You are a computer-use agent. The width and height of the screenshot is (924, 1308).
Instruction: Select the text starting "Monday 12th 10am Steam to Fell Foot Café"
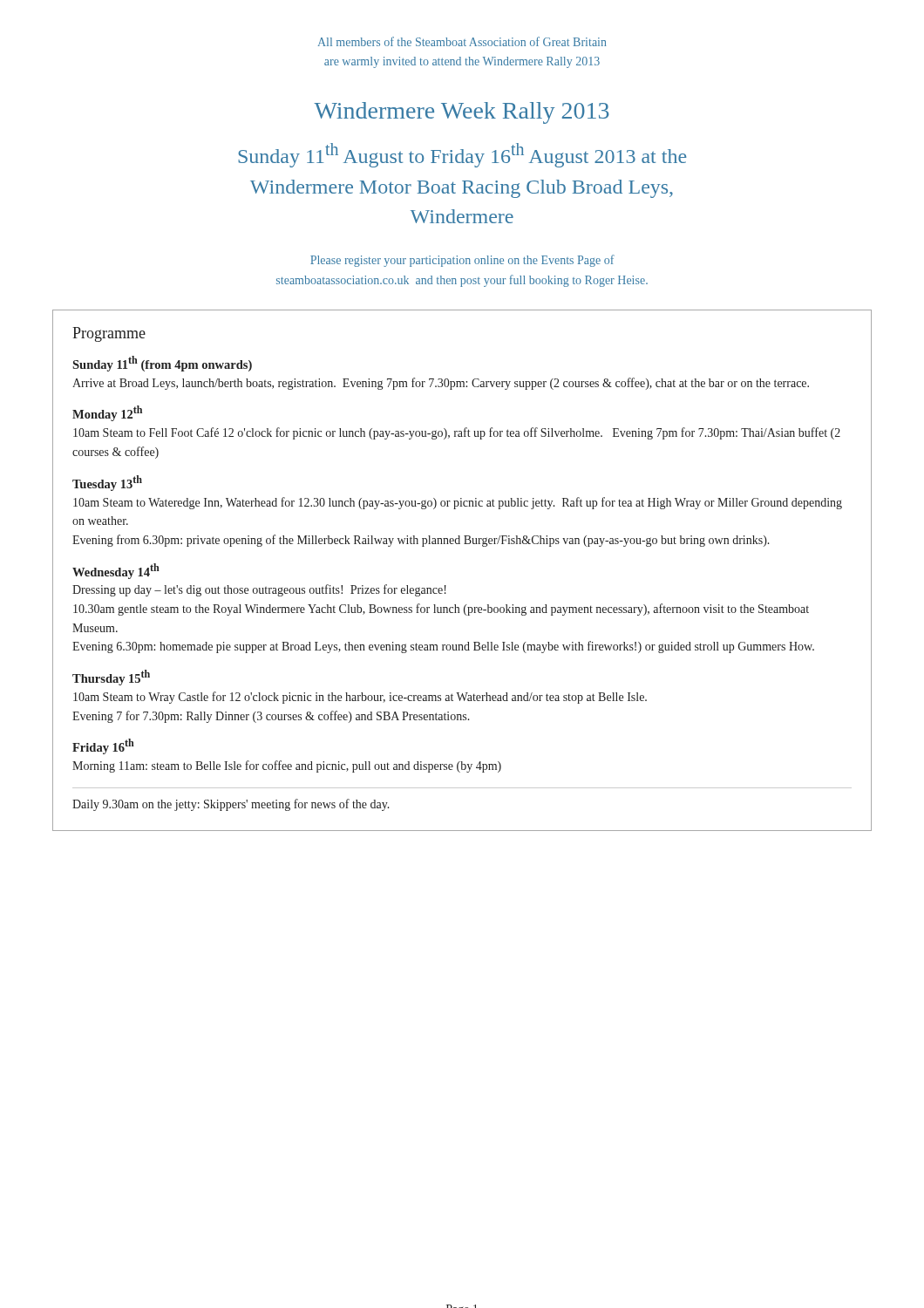462,433
